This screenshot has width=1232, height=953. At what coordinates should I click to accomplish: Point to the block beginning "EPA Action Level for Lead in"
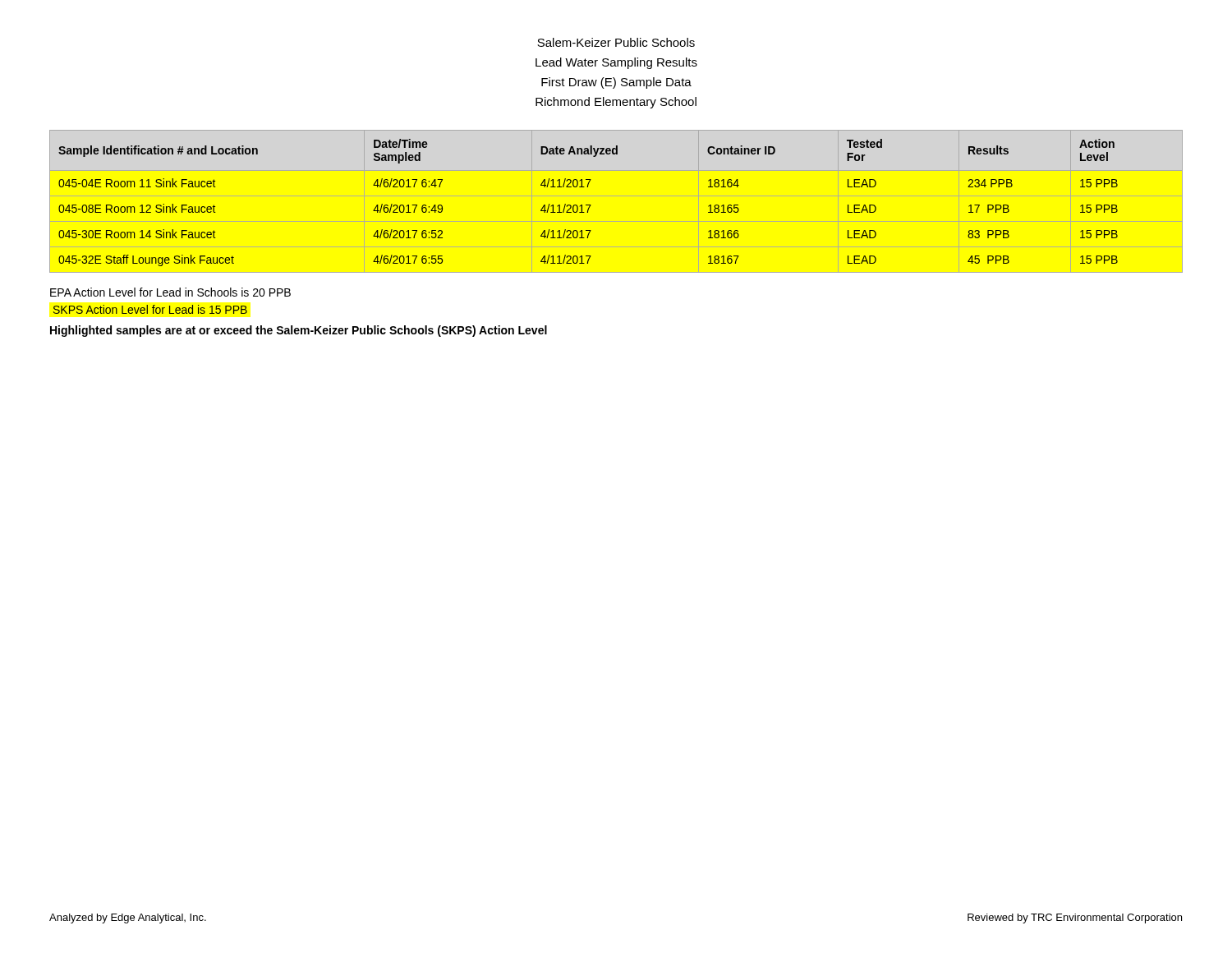pyautogui.click(x=170, y=292)
